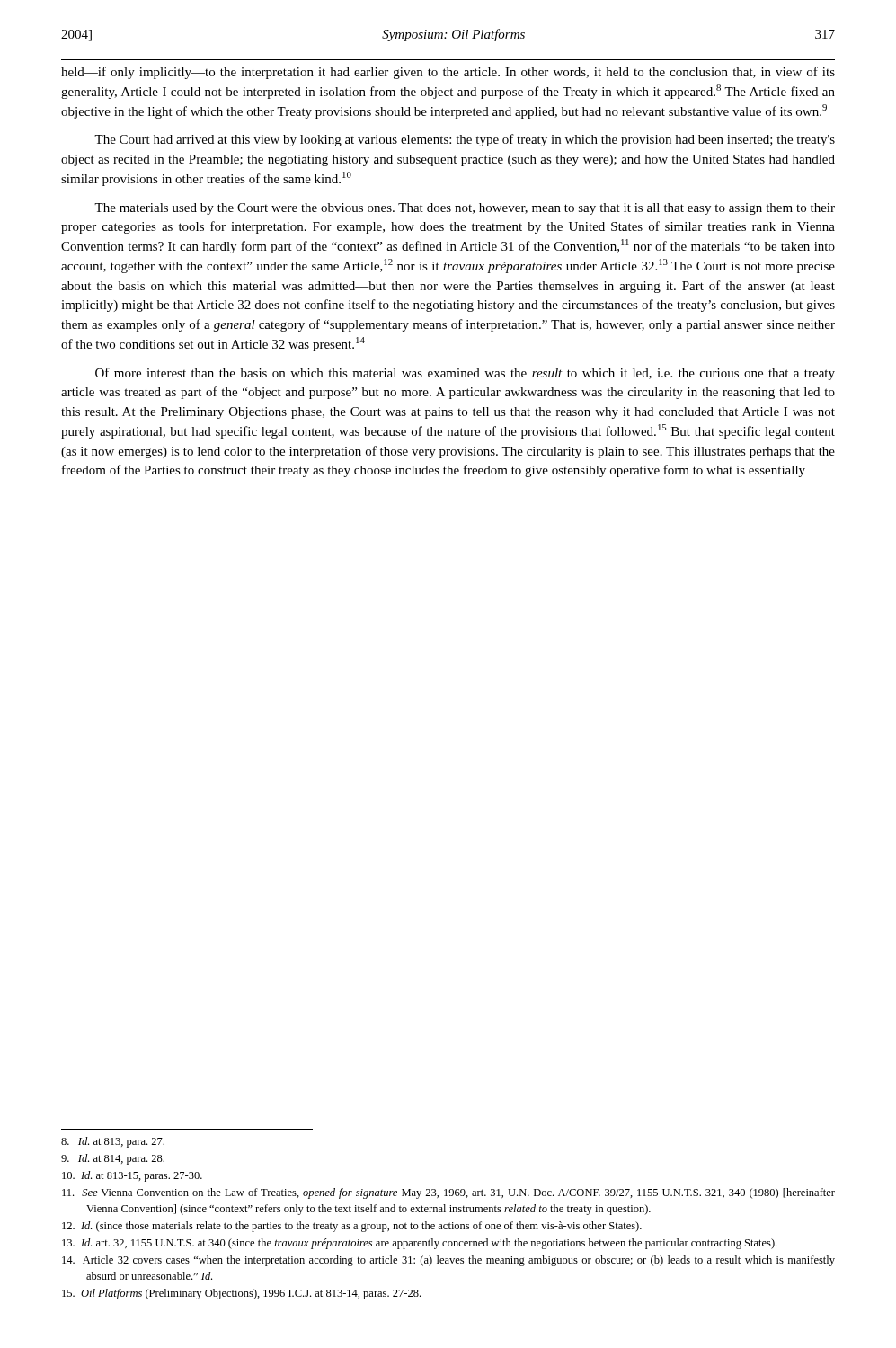
Task: Select the region starting "Of more interest than the basis on which"
Action: [448, 422]
